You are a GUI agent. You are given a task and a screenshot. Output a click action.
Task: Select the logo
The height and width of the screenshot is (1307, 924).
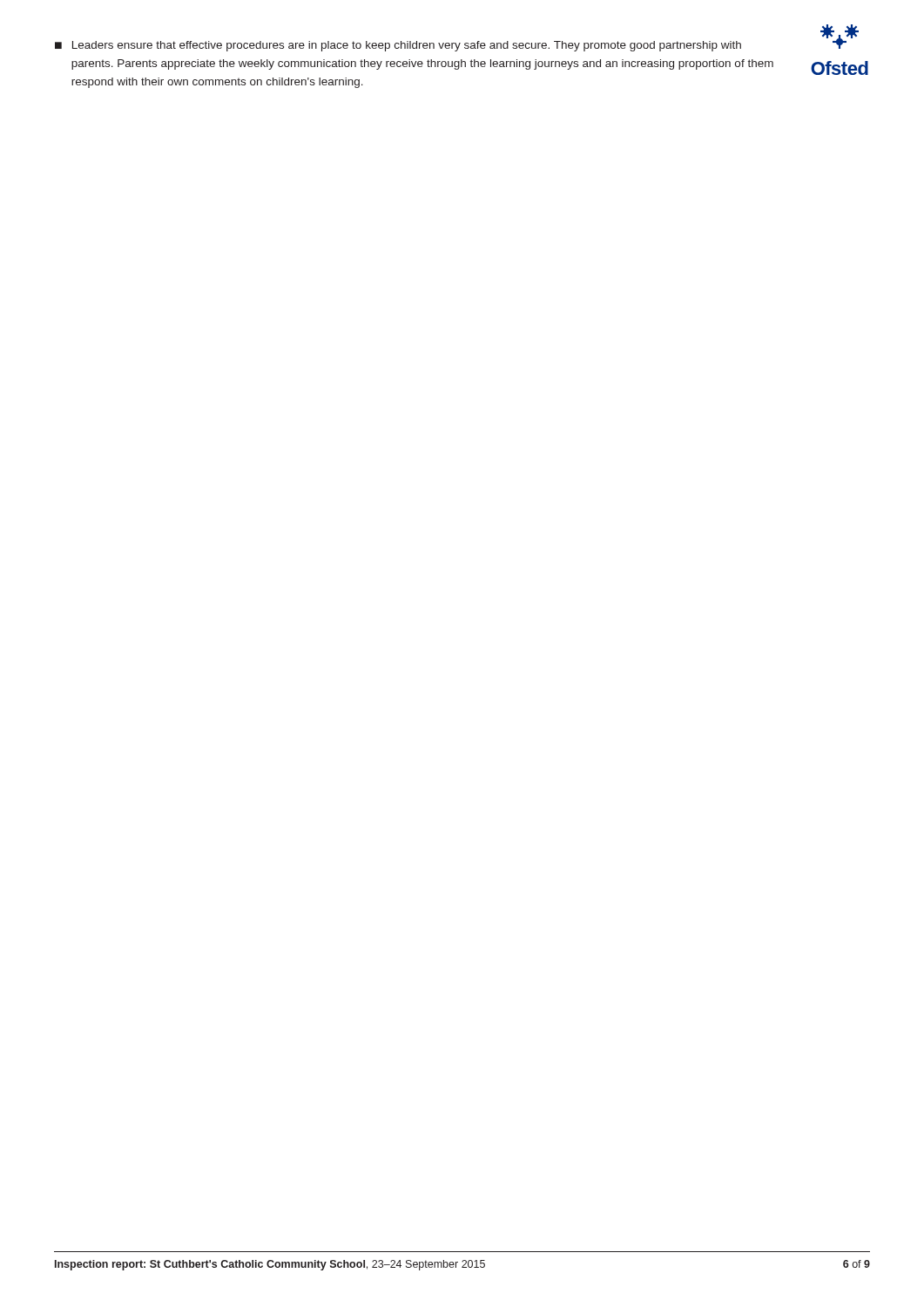pyautogui.click(x=840, y=56)
